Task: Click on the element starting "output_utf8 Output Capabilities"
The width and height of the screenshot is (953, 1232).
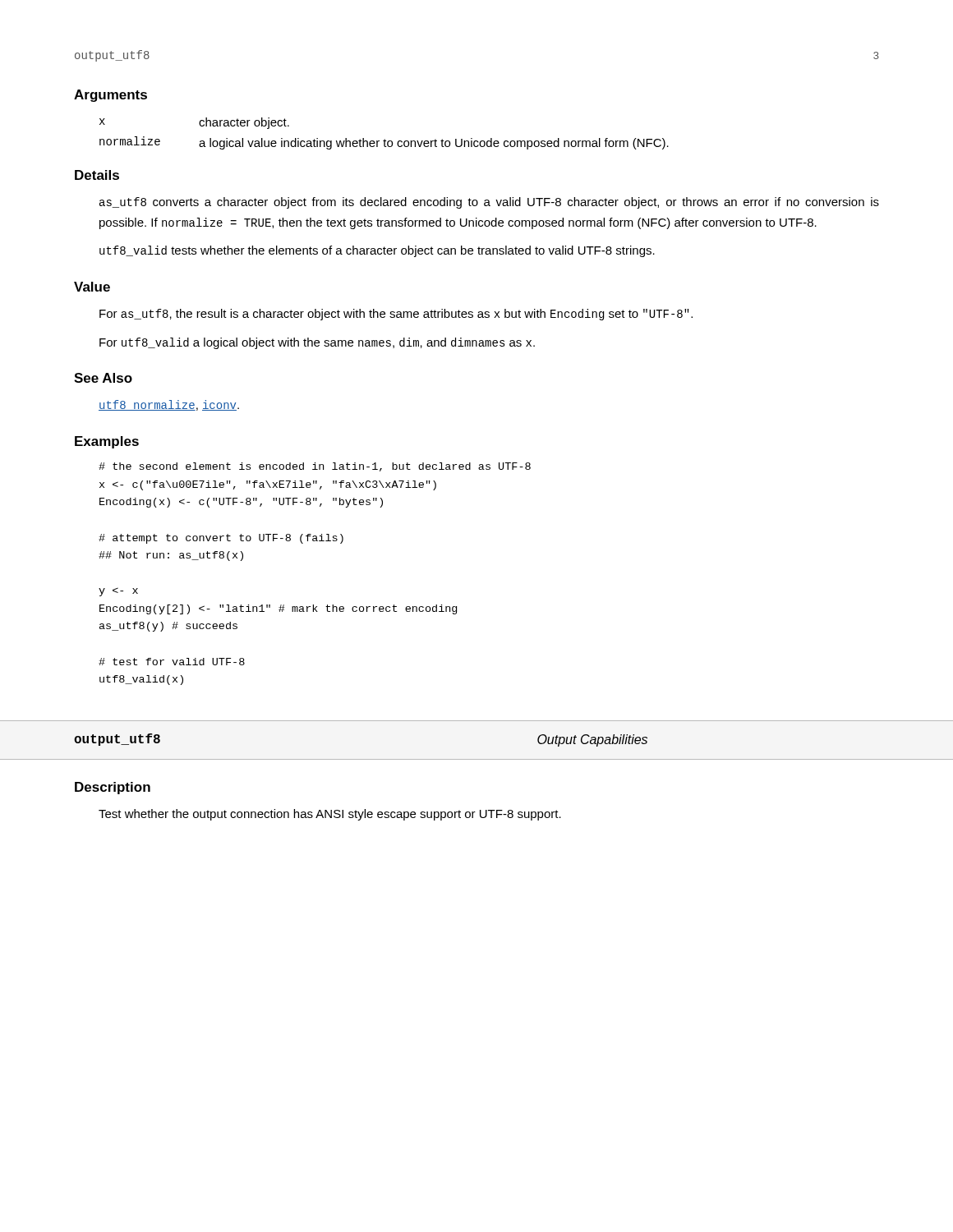Action: tap(117, 740)
